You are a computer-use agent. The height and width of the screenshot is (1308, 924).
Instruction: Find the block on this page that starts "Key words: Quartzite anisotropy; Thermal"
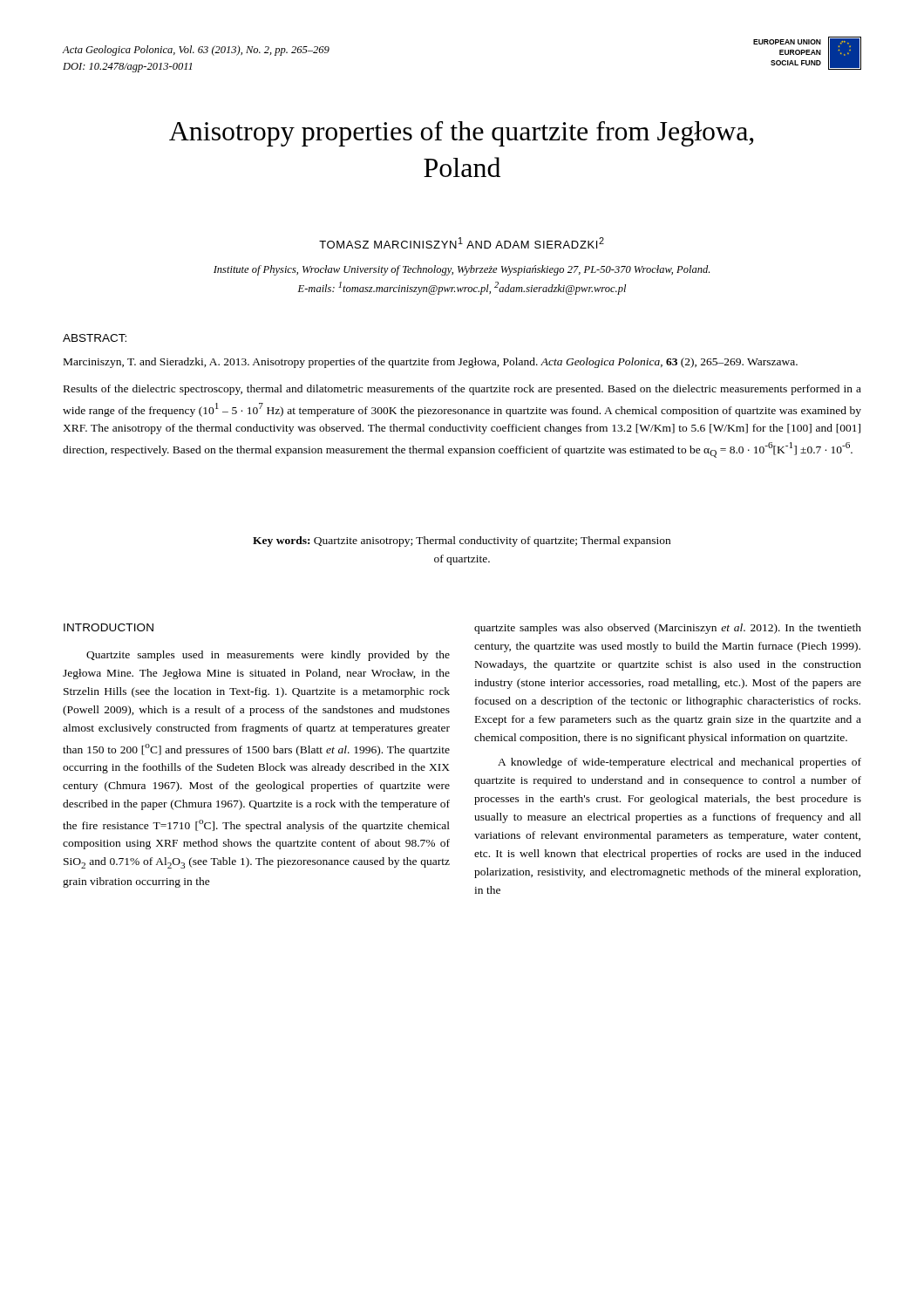click(x=462, y=549)
